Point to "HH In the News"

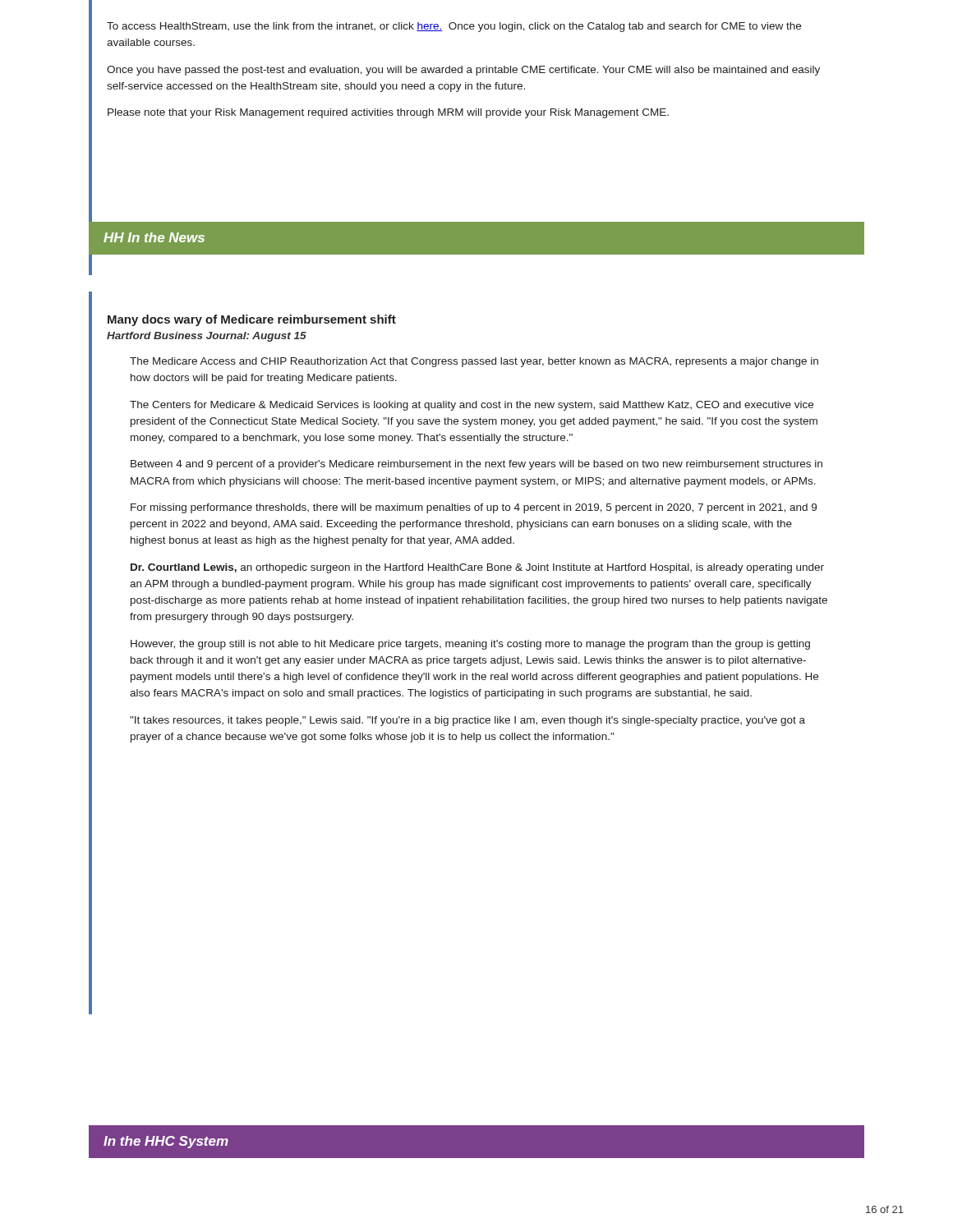154,238
